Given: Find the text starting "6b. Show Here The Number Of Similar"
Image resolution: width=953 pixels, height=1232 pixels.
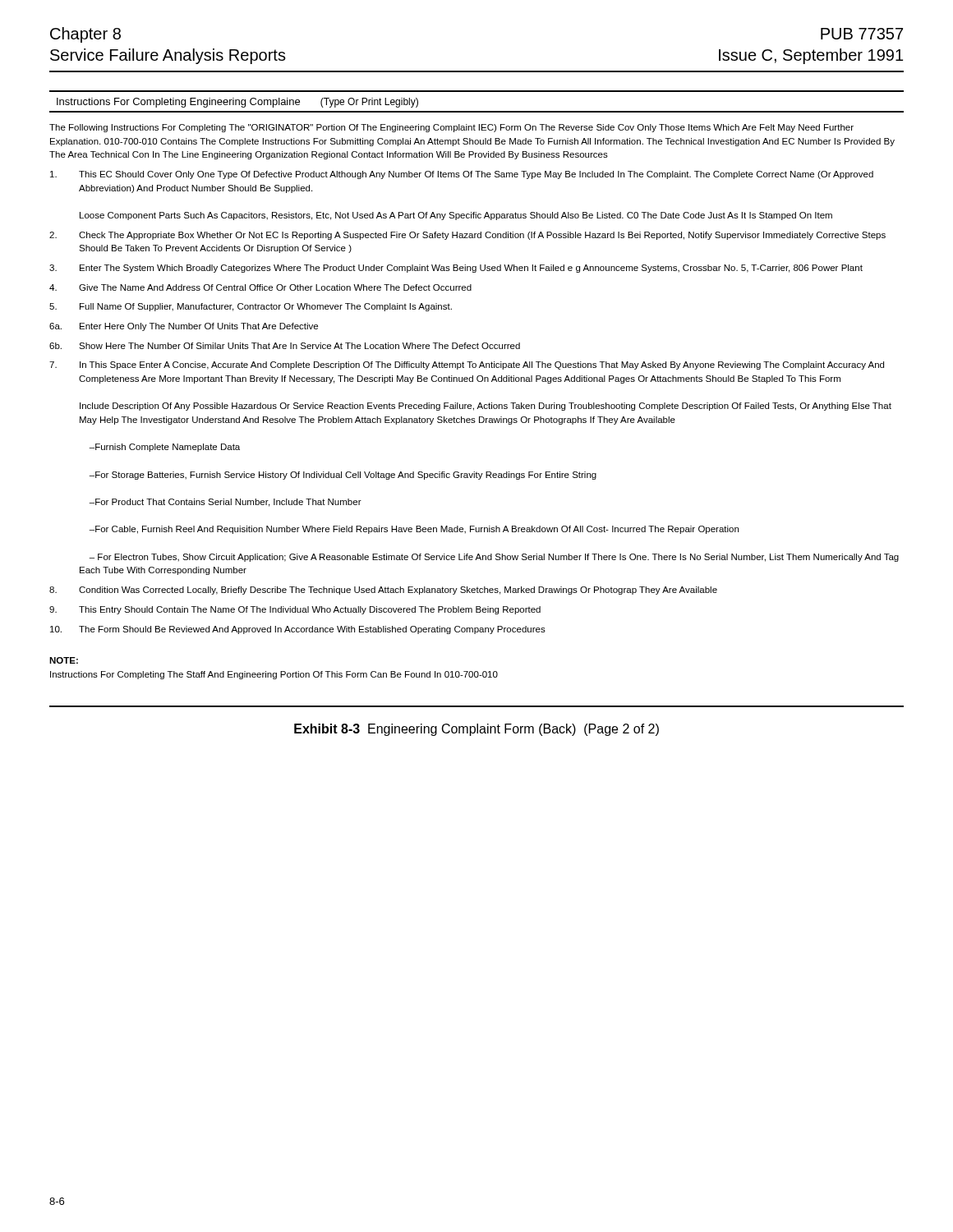Looking at the screenshot, I should point(476,346).
